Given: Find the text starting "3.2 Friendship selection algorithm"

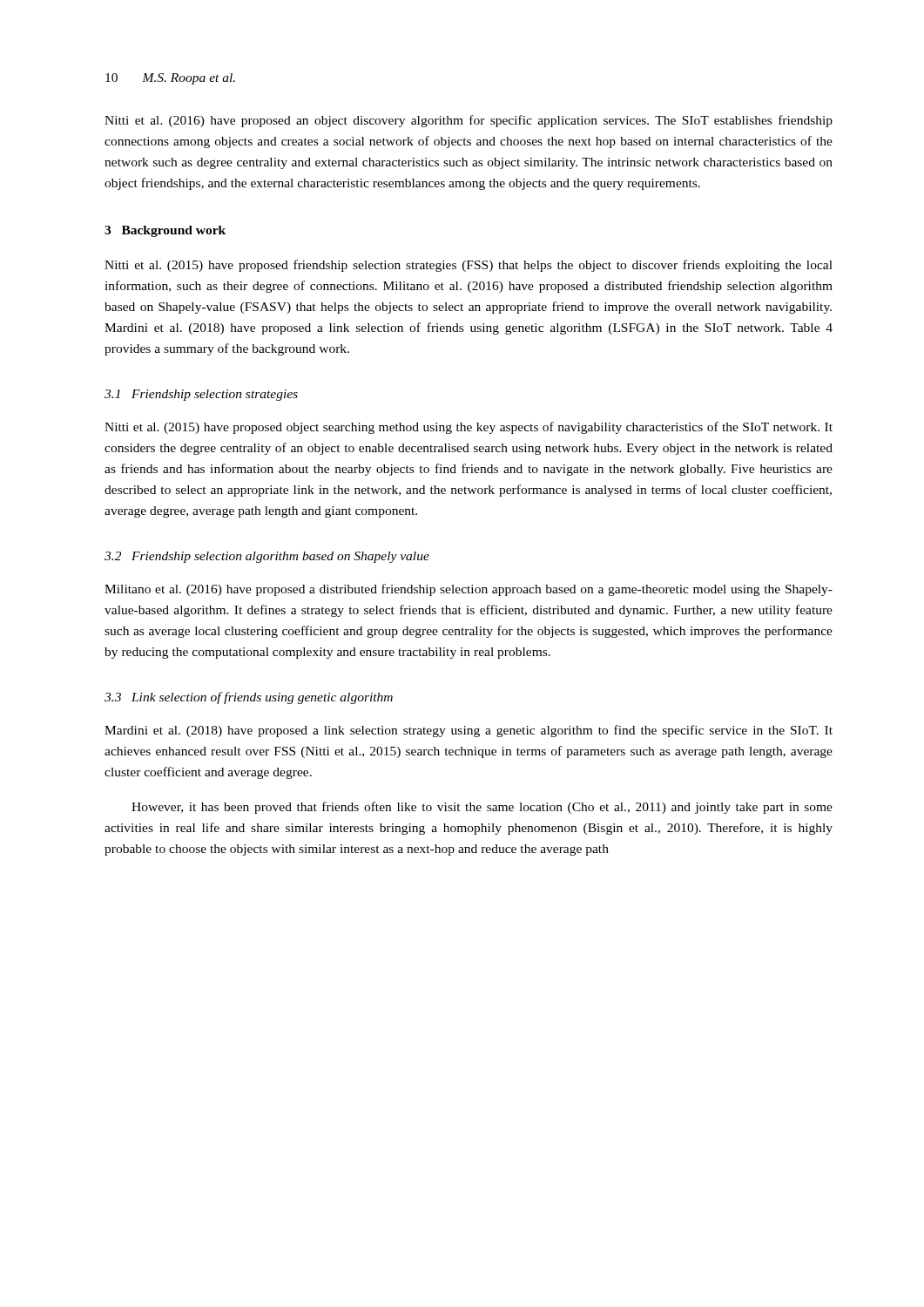Looking at the screenshot, I should point(267,557).
